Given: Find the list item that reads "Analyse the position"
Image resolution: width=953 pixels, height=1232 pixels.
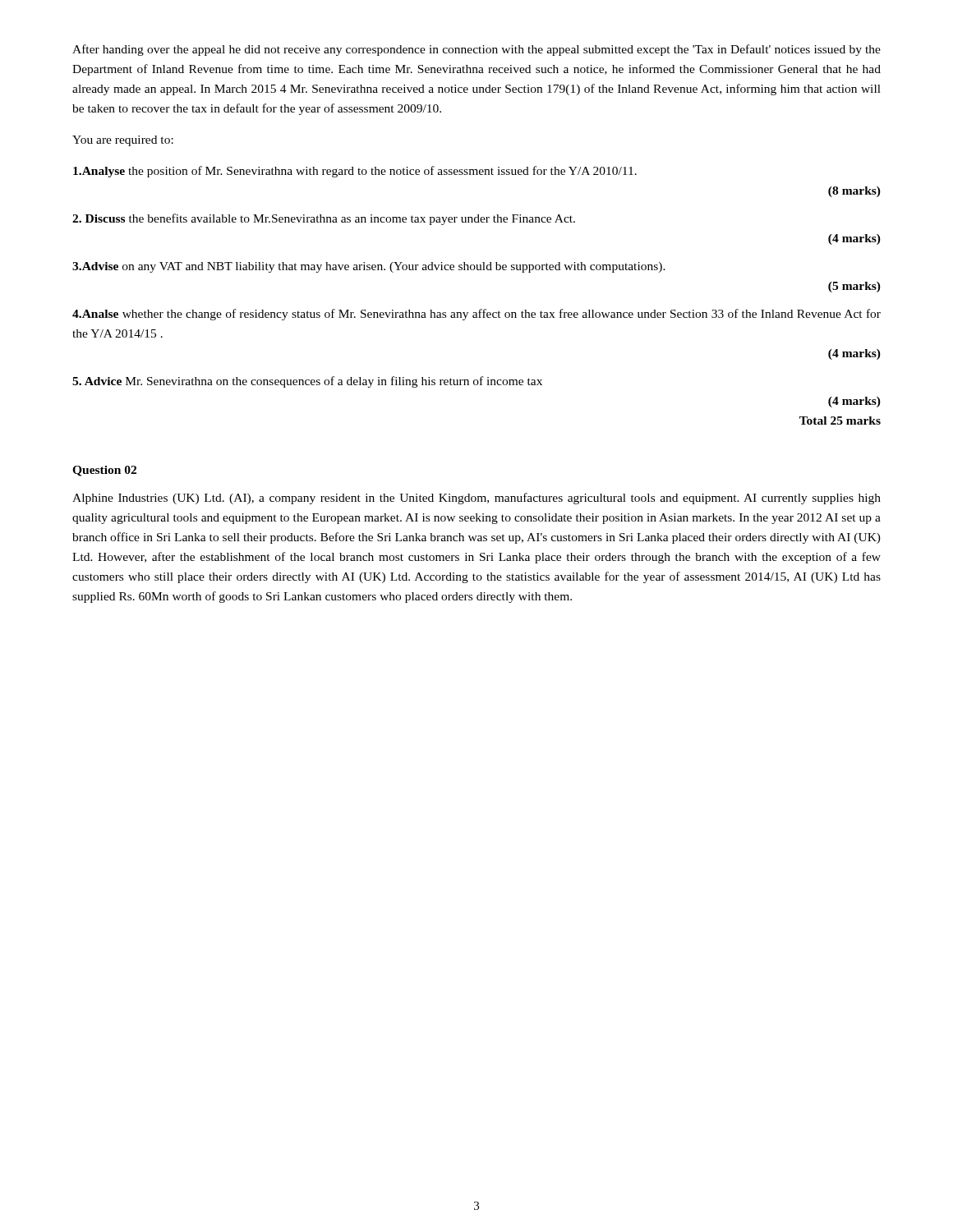Looking at the screenshot, I should click(x=476, y=182).
